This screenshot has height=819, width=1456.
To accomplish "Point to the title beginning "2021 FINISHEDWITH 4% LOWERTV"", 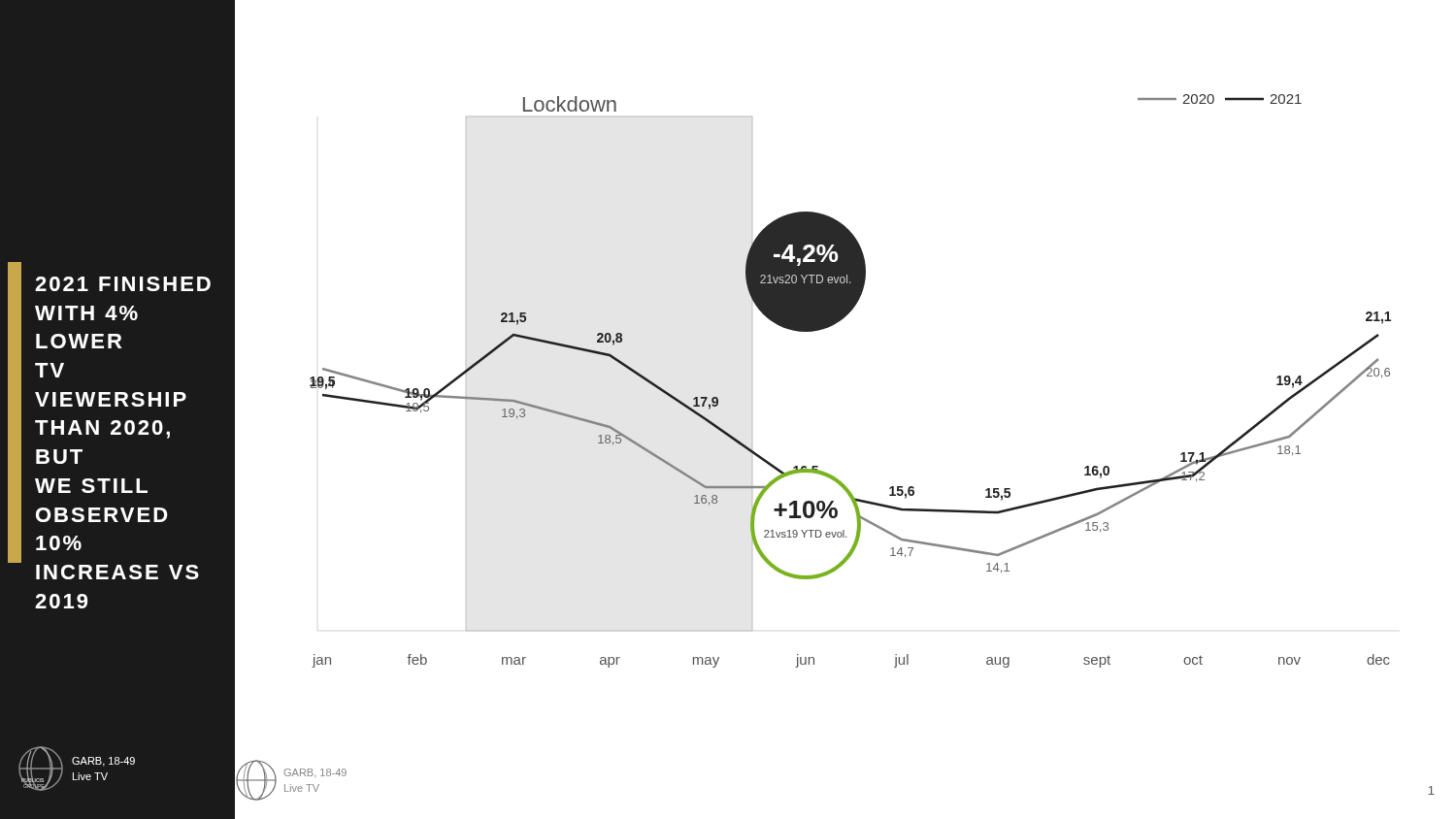I will pos(124,442).
